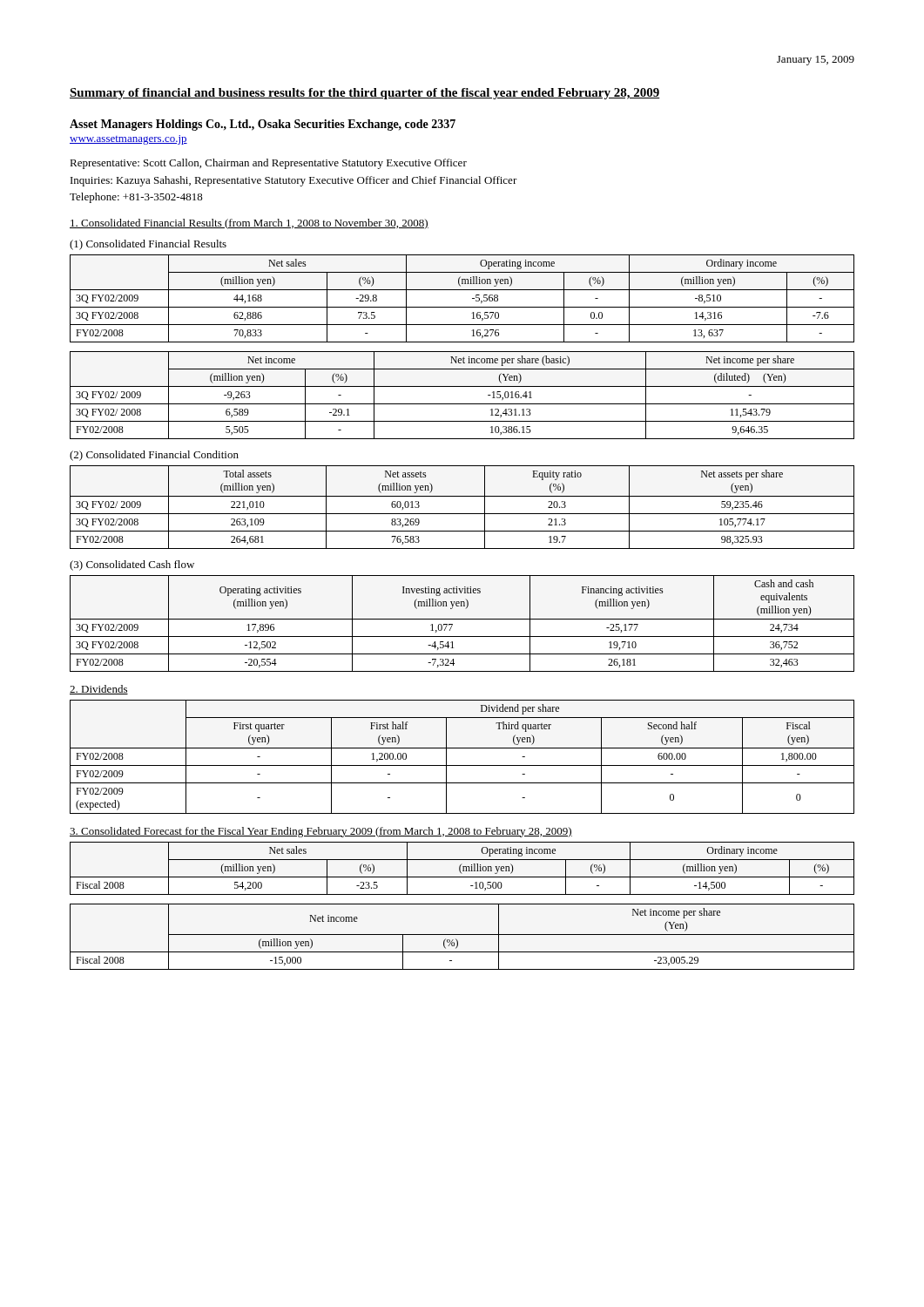Navigate to the block starting "Asset Managers Holdings Co., Ltd., Osaka Securities"
The width and height of the screenshot is (924, 1307).
(x=263, y=131)
